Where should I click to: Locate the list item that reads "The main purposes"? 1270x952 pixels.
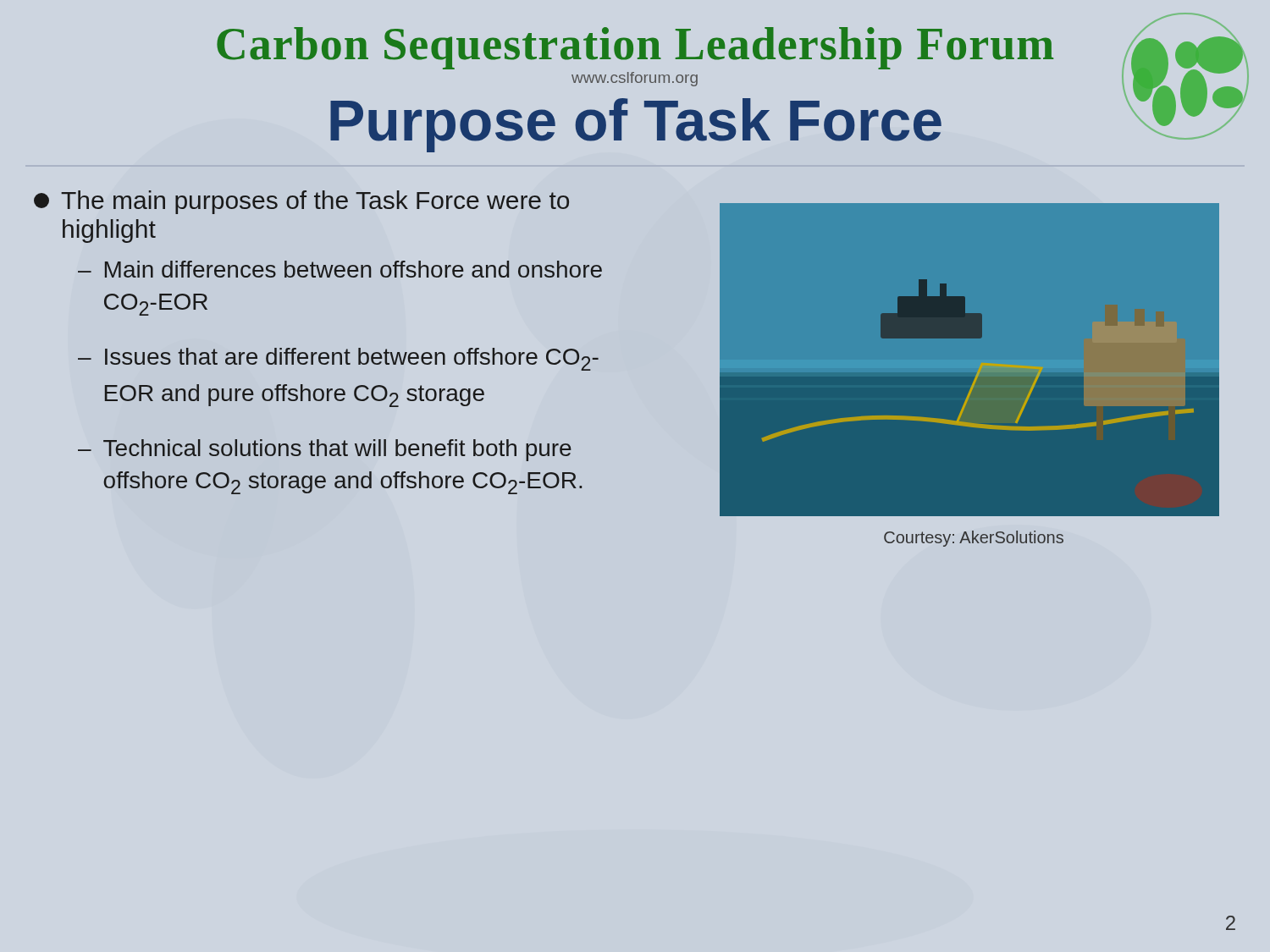pyautogui.click(x=339, y=215)
